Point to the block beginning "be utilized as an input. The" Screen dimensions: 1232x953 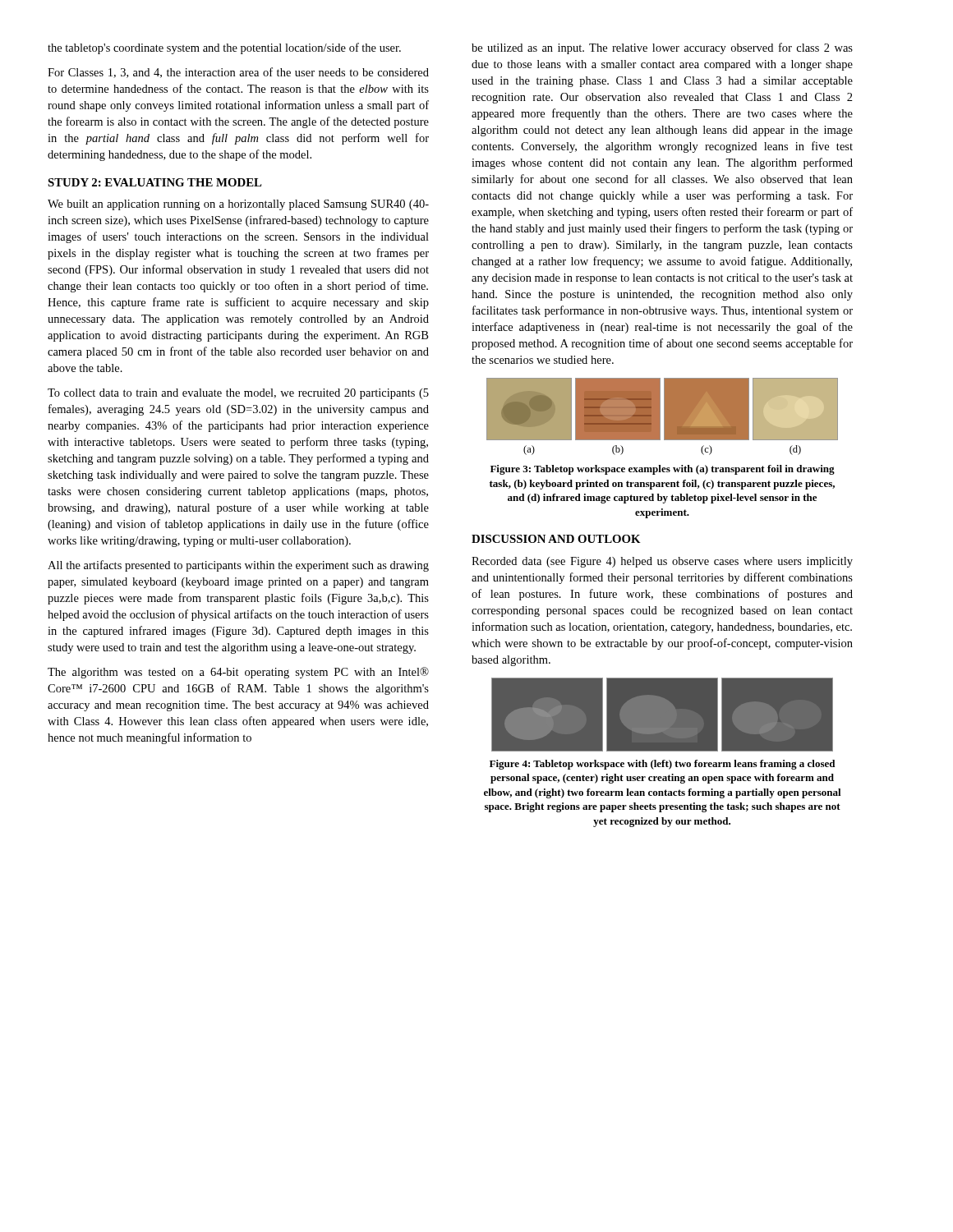click(x=662, y=204)
